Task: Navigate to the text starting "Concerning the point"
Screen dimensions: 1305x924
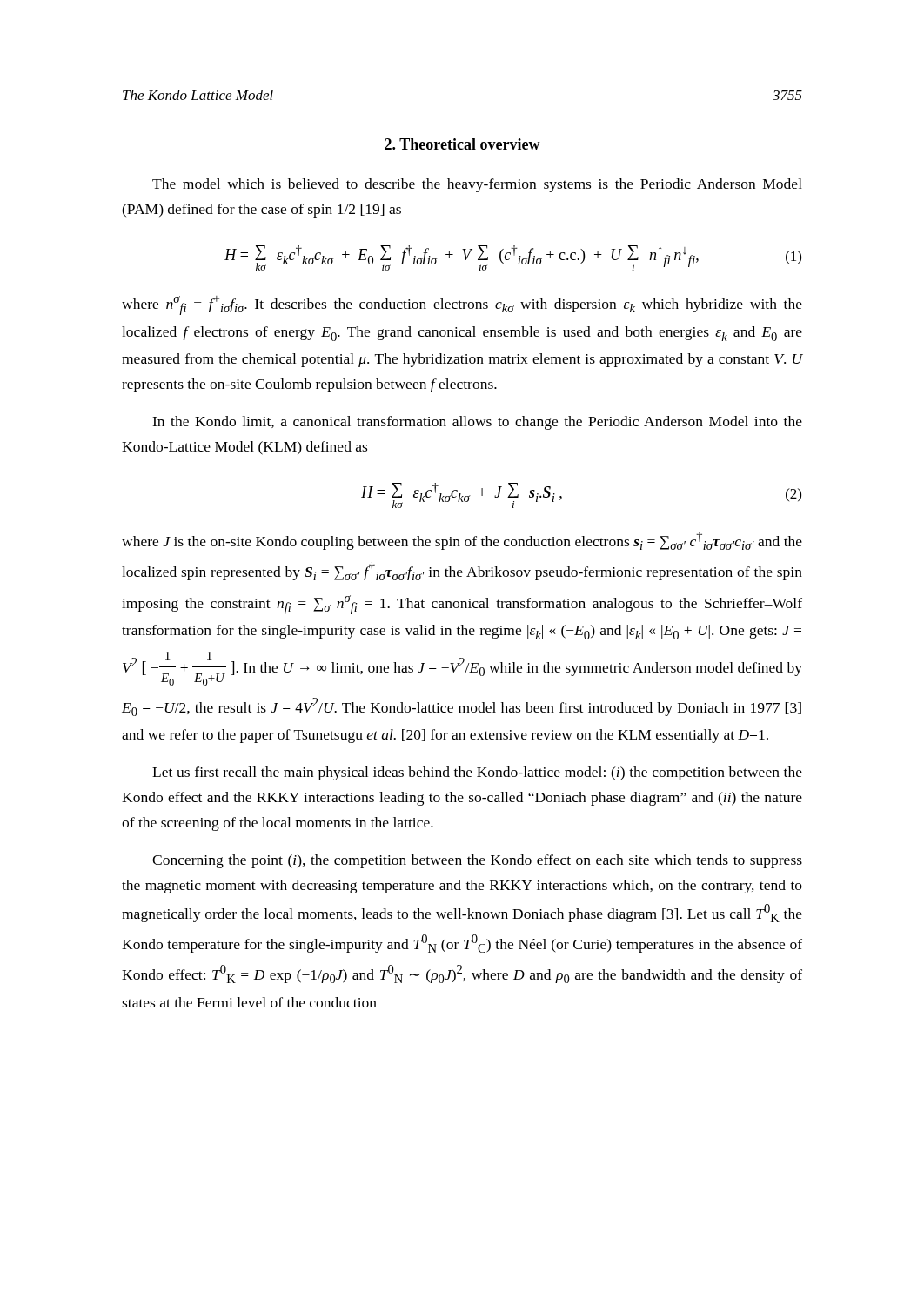Action: (x=462, y=931)
